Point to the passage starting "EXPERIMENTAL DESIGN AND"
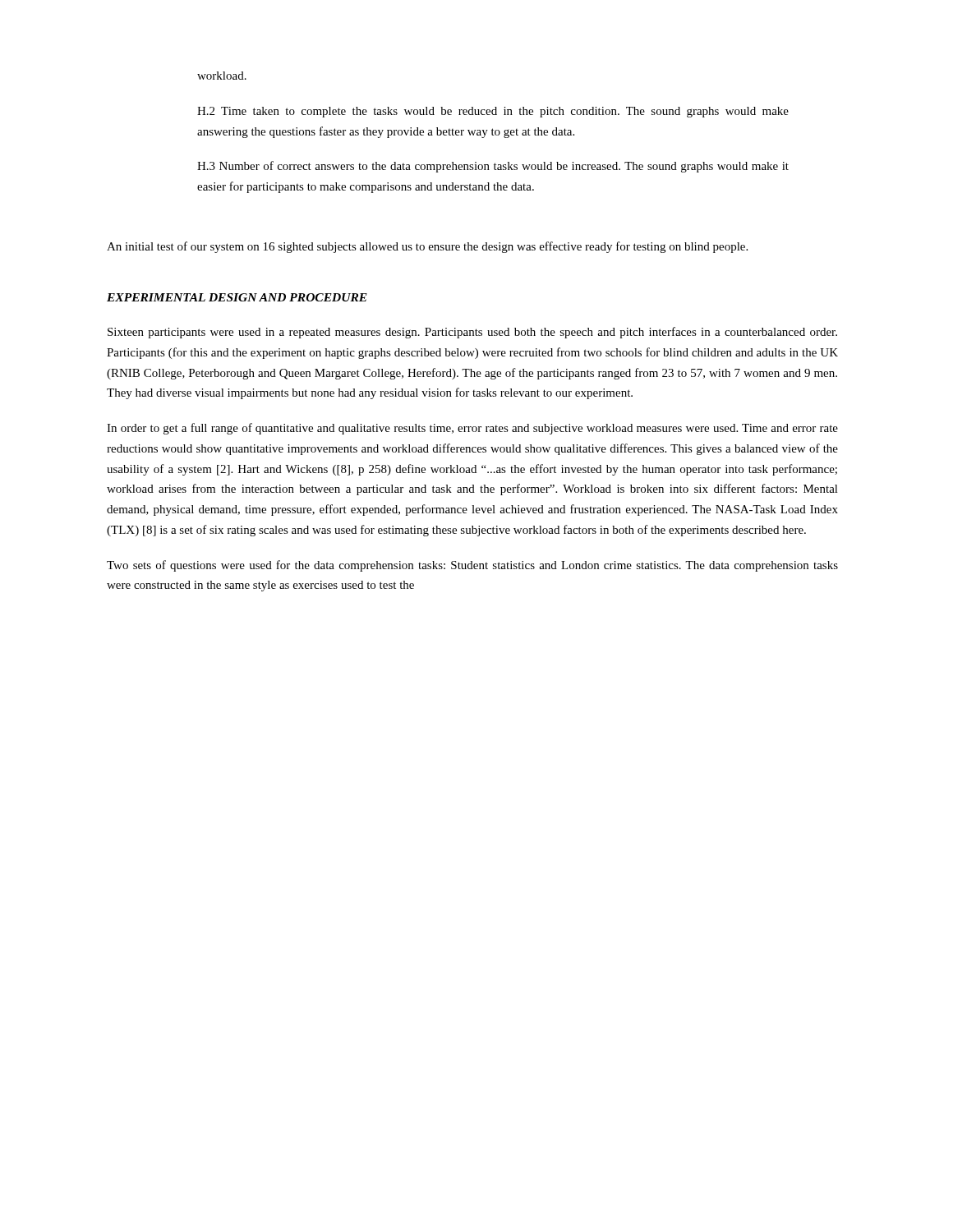The image size is (953, 1232). pyautogui.click(x=237, y=296)
